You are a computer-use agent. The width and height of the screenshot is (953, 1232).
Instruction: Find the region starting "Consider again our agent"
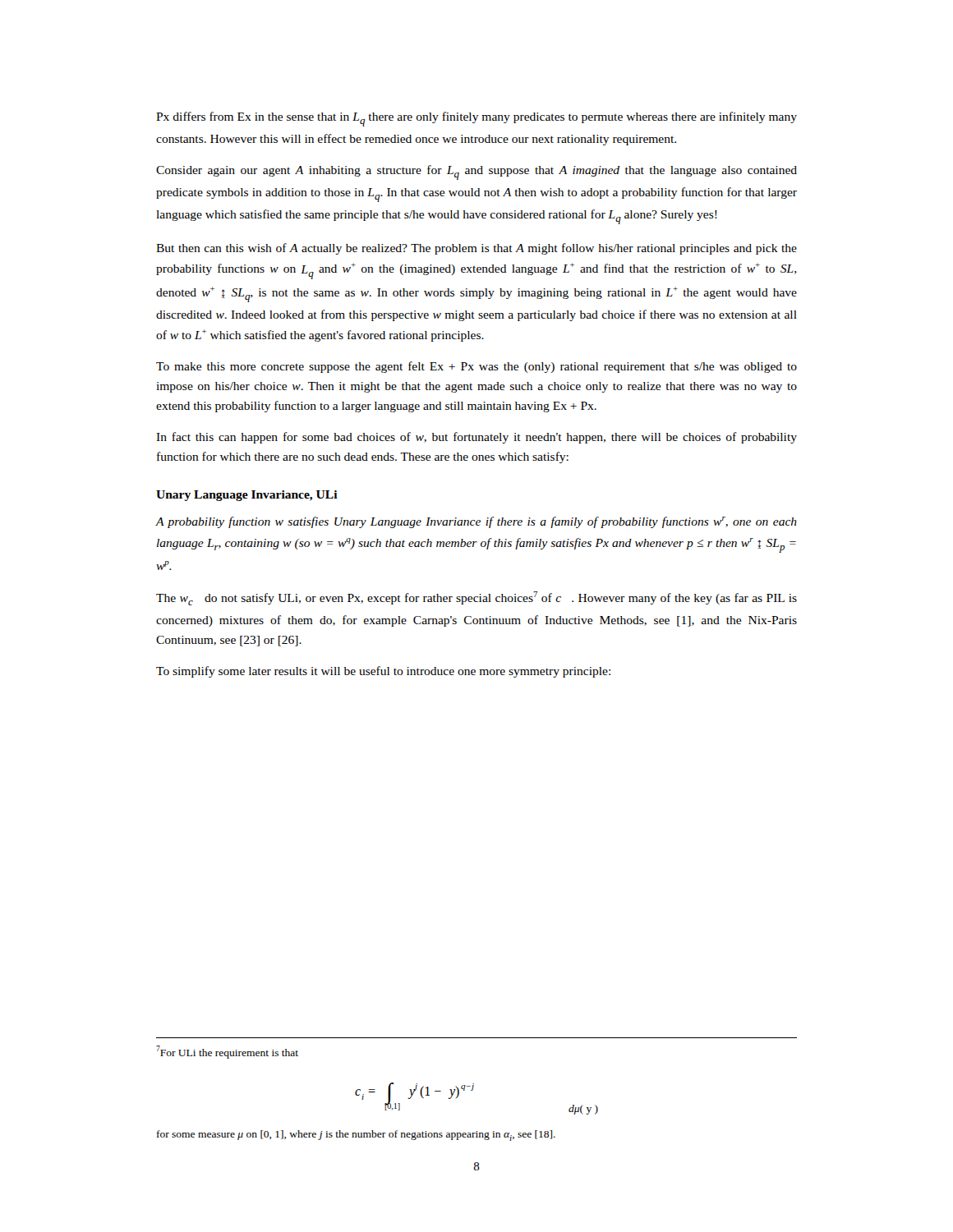click(x=476, y=194)
